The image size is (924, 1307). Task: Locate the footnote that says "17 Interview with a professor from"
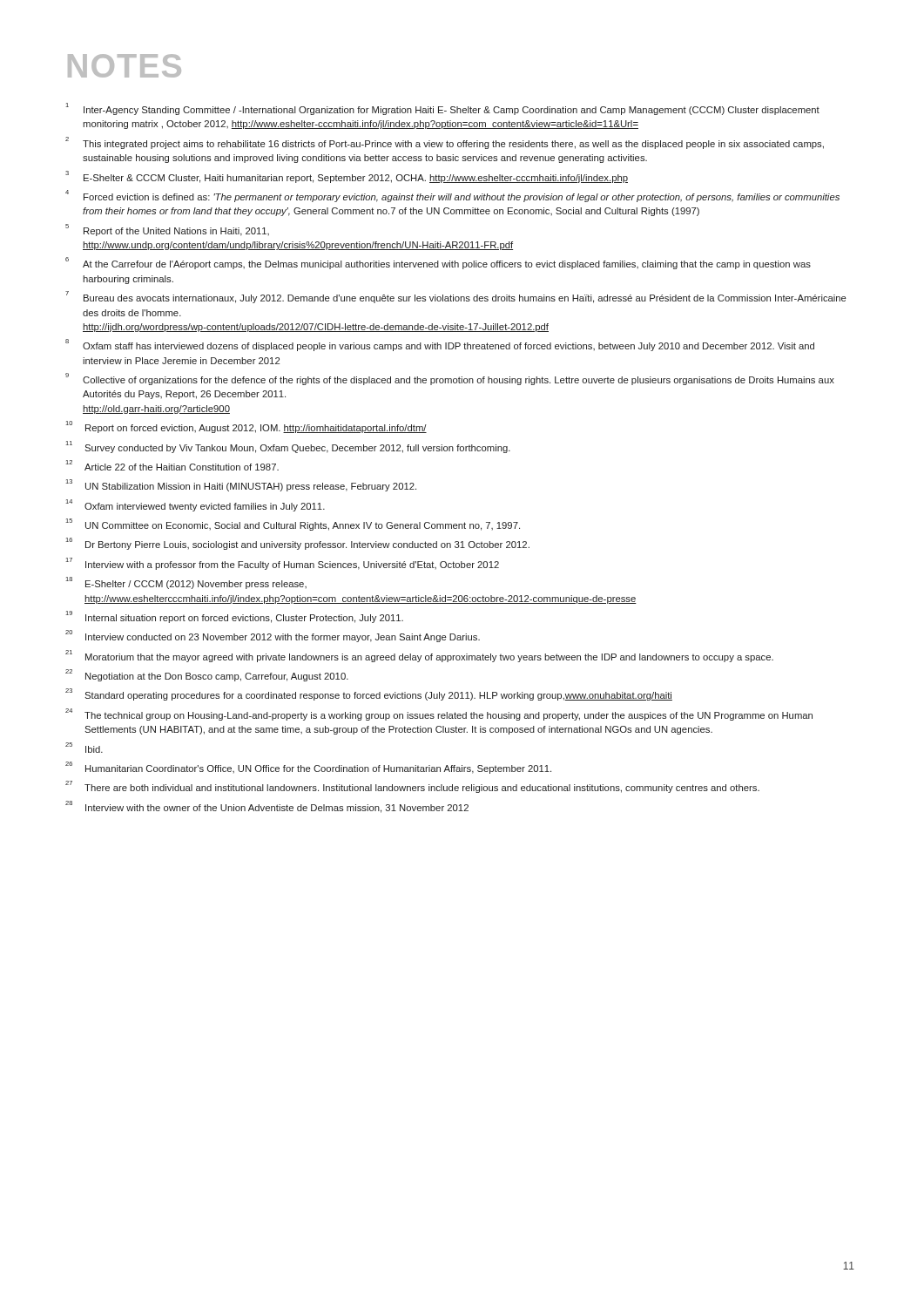click(282, 565)
